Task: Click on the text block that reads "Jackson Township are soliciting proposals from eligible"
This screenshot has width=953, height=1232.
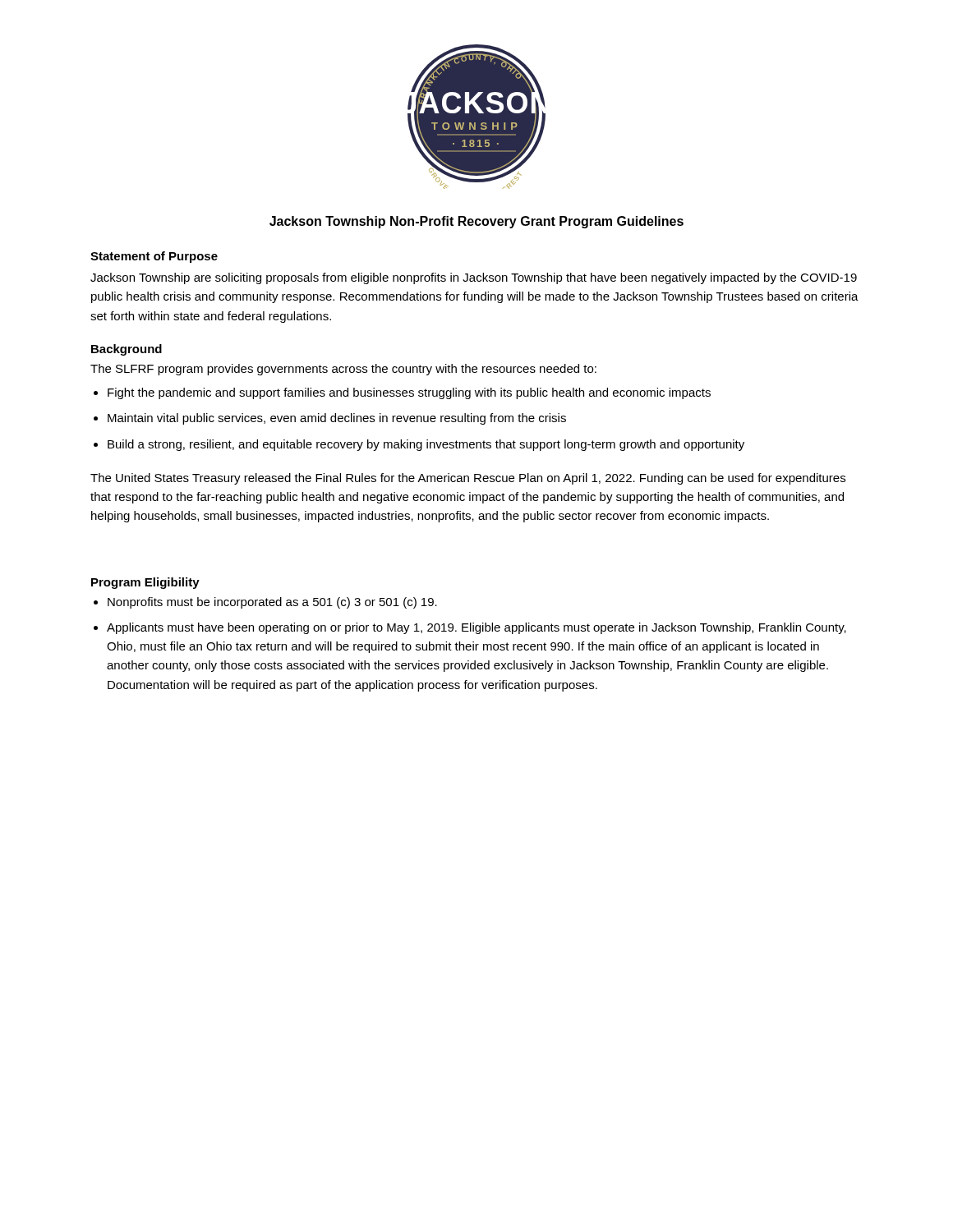Action: coord(474,296)
